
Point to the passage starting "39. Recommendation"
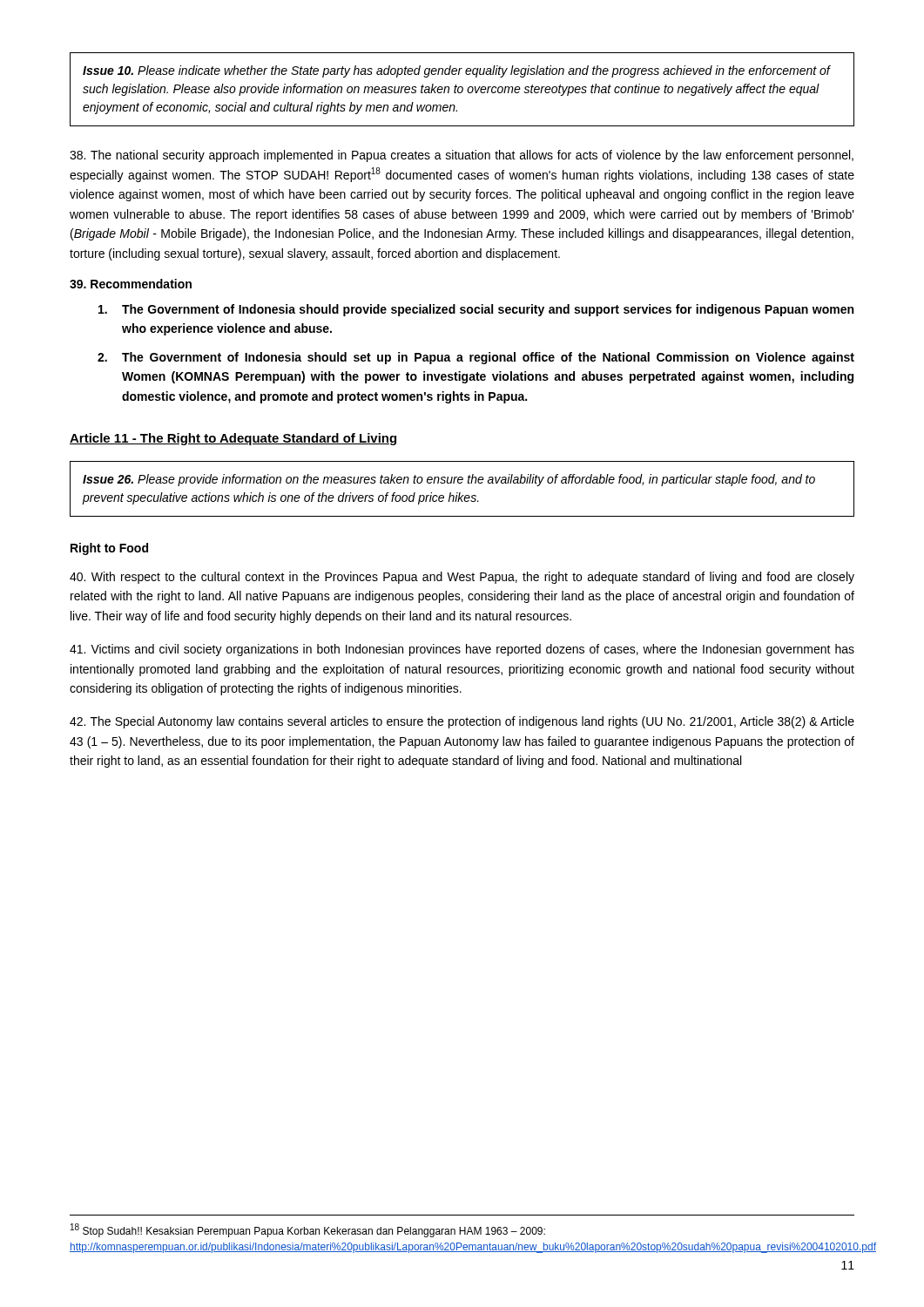point(131,284)
